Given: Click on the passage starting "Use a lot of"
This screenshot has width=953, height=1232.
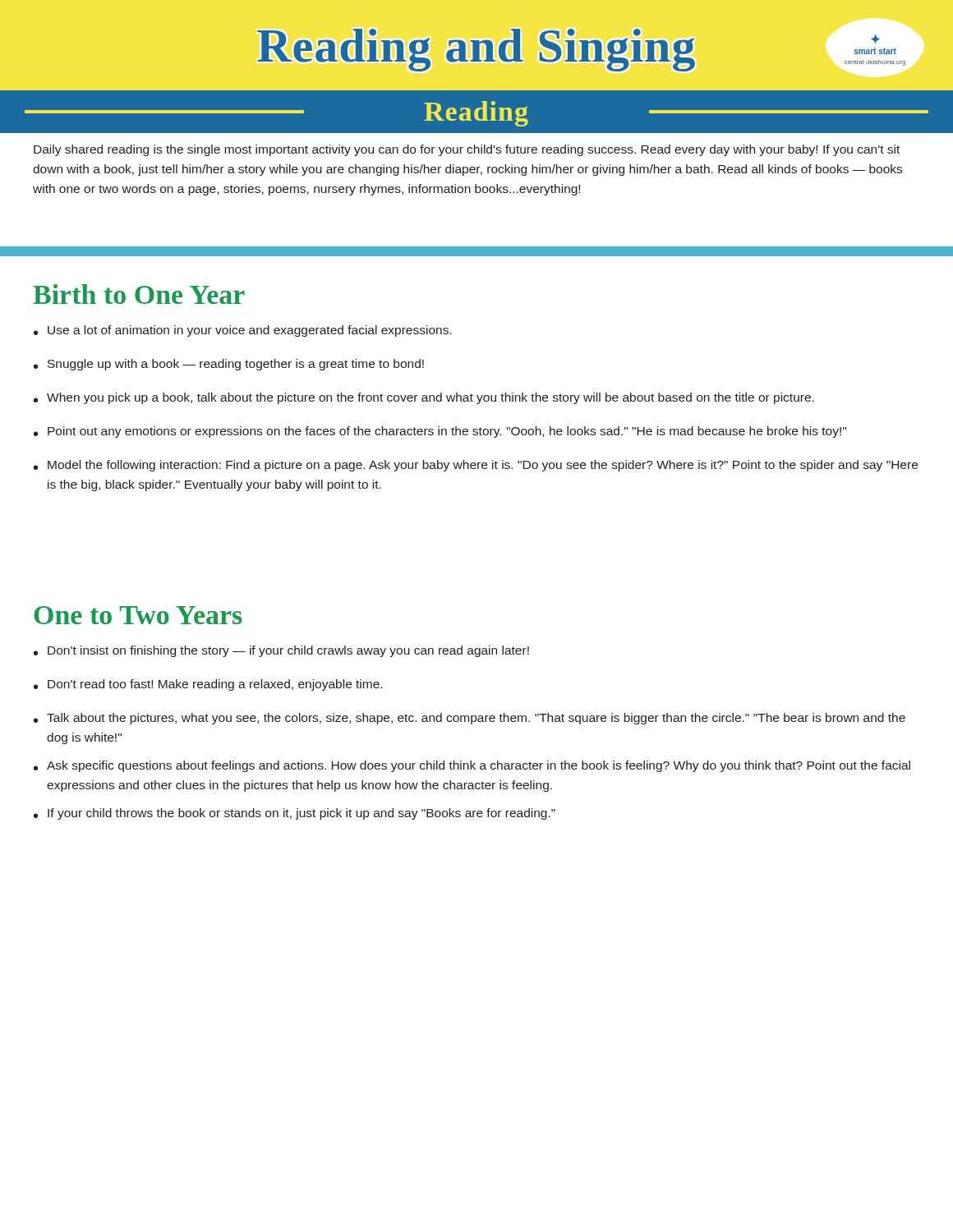Looking at the screenshot, I should click(250, 331).
